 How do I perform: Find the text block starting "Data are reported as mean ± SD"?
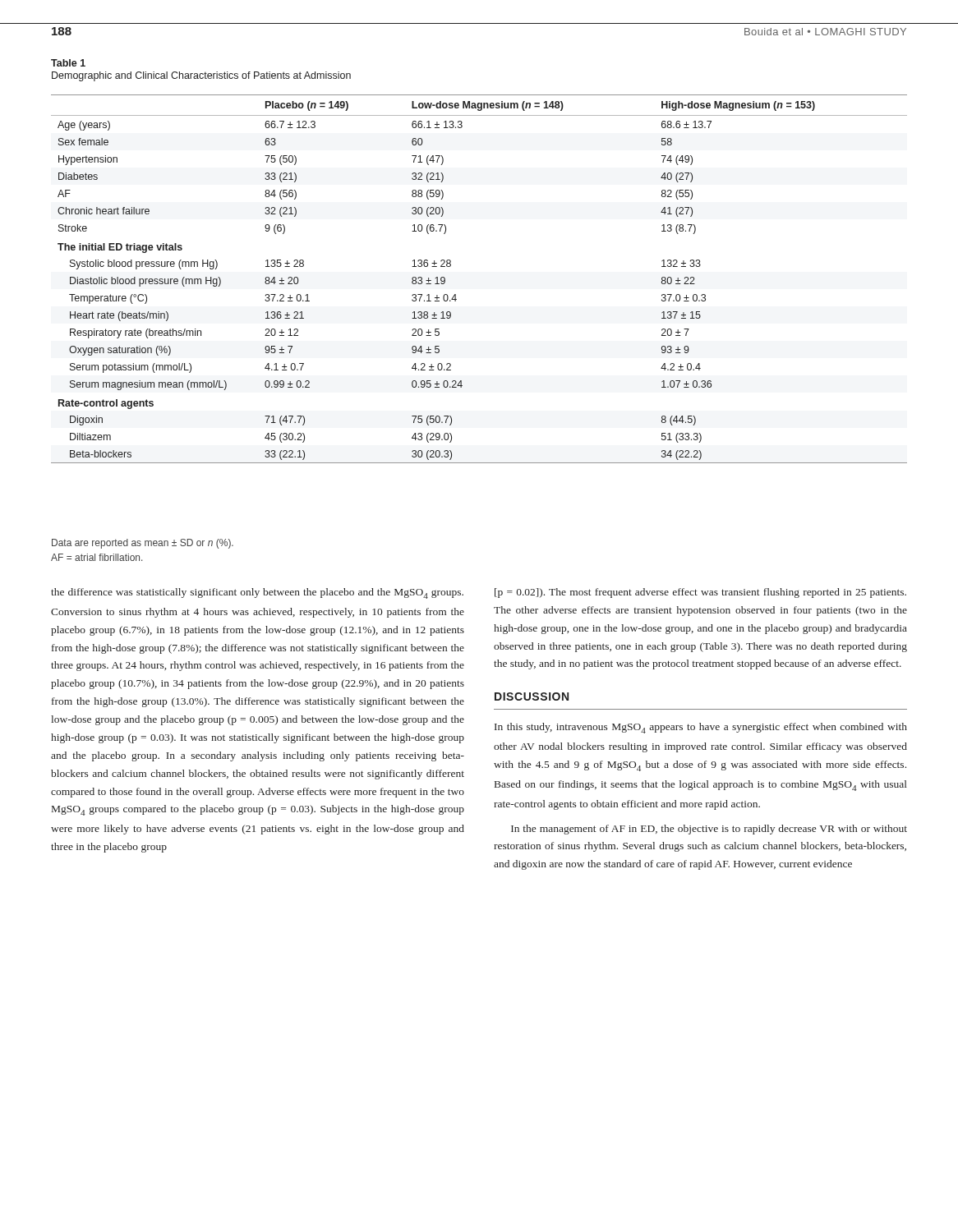pos(142,550)
